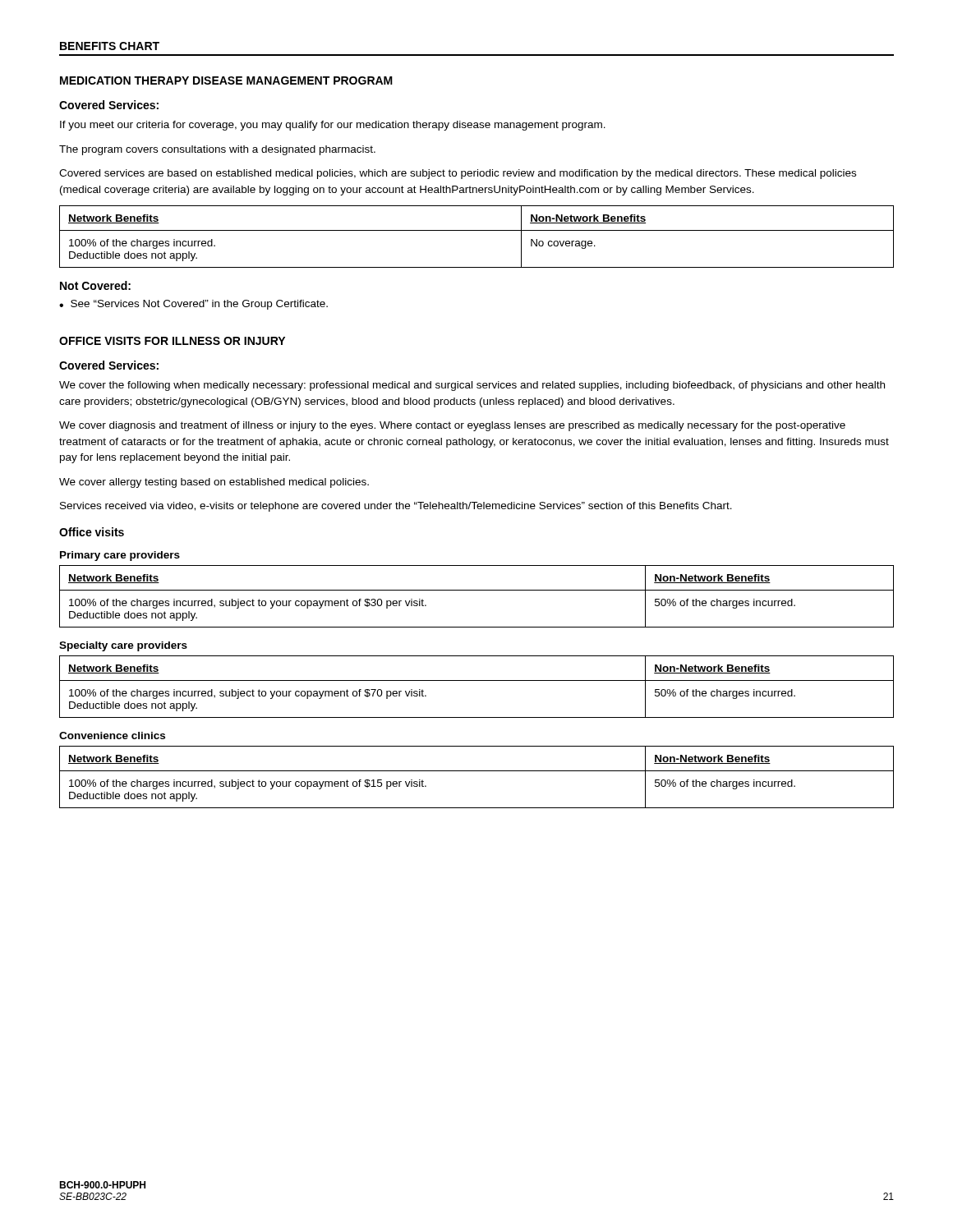Point to the region starting "• See “Services Not Covered”"

pyautogui.click(x=194, y=306)
